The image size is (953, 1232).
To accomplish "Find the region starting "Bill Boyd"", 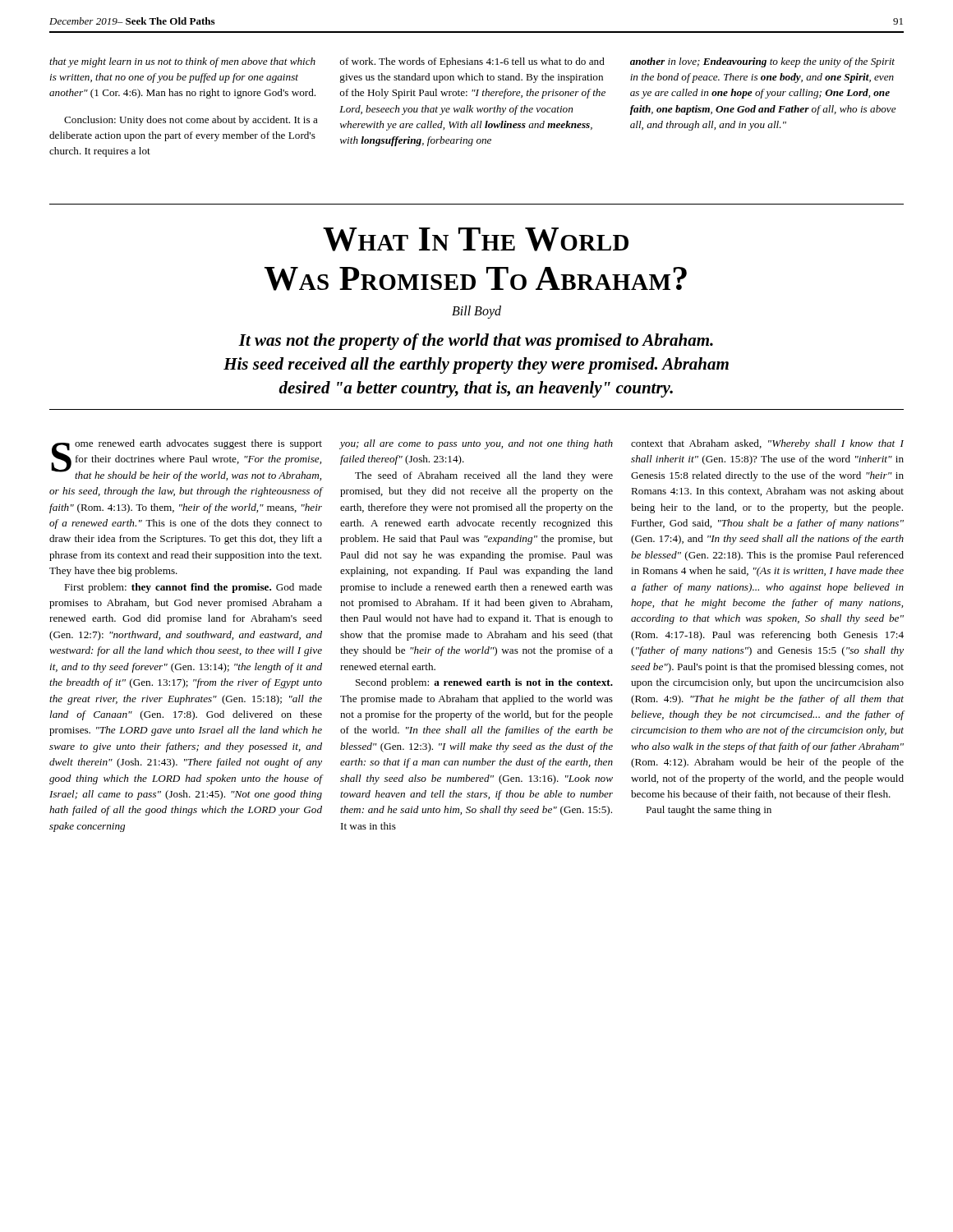I will coord(476,311).
